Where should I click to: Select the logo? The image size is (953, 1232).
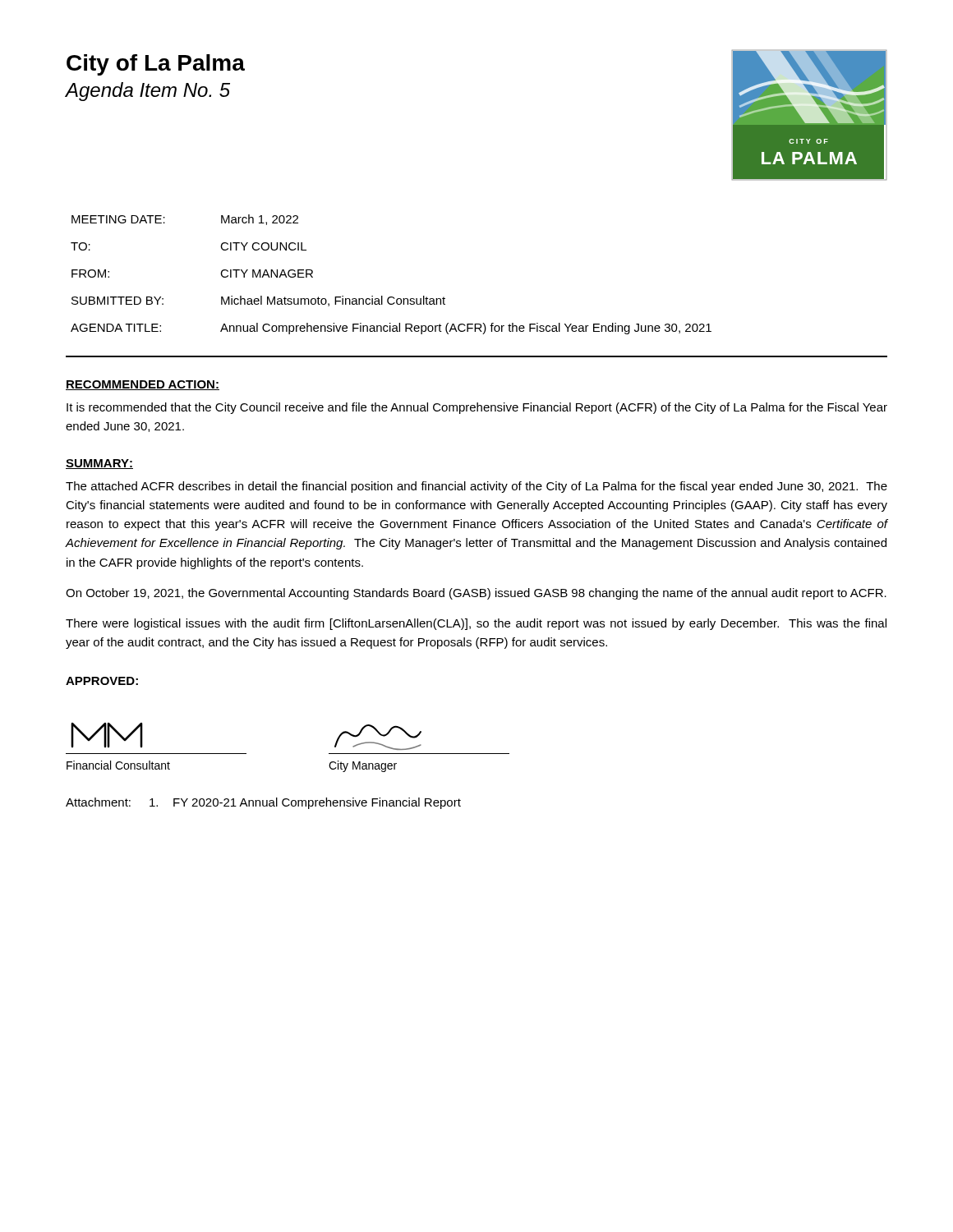click(x=805, y=115)
